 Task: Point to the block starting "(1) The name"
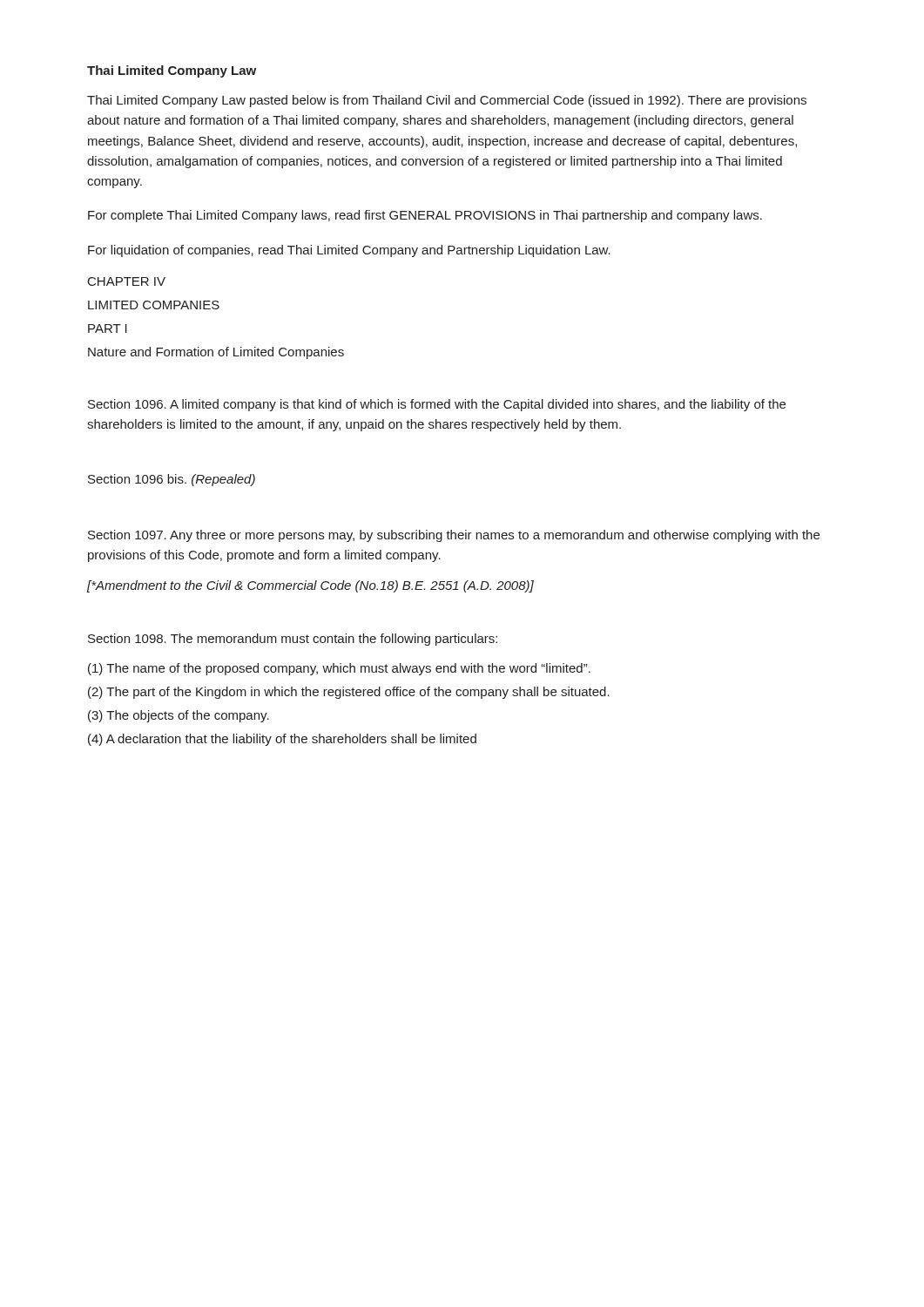pyautogui.click(x=339, y=667)
